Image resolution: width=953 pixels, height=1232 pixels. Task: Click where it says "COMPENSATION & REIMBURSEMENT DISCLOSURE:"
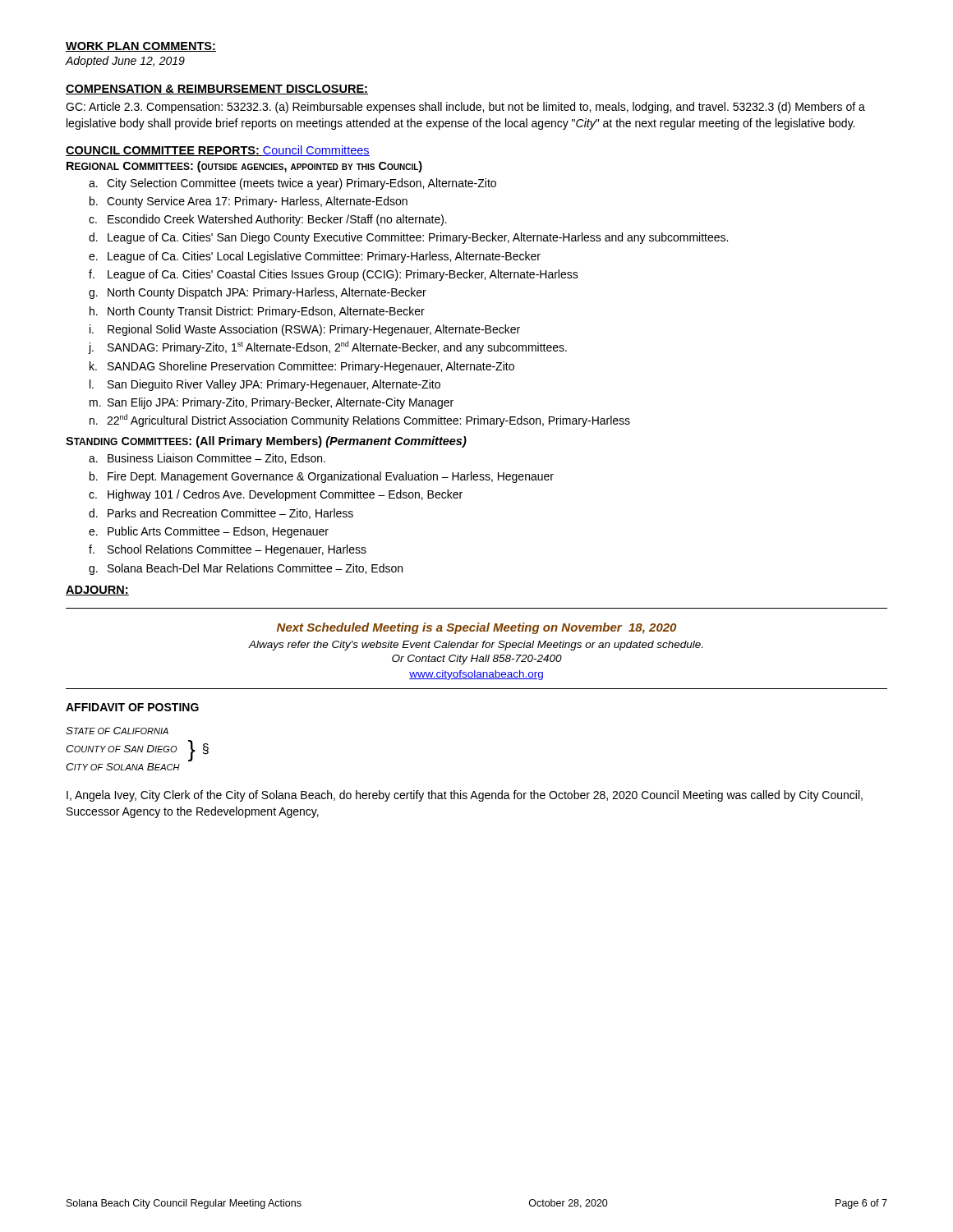pos(217,89)
